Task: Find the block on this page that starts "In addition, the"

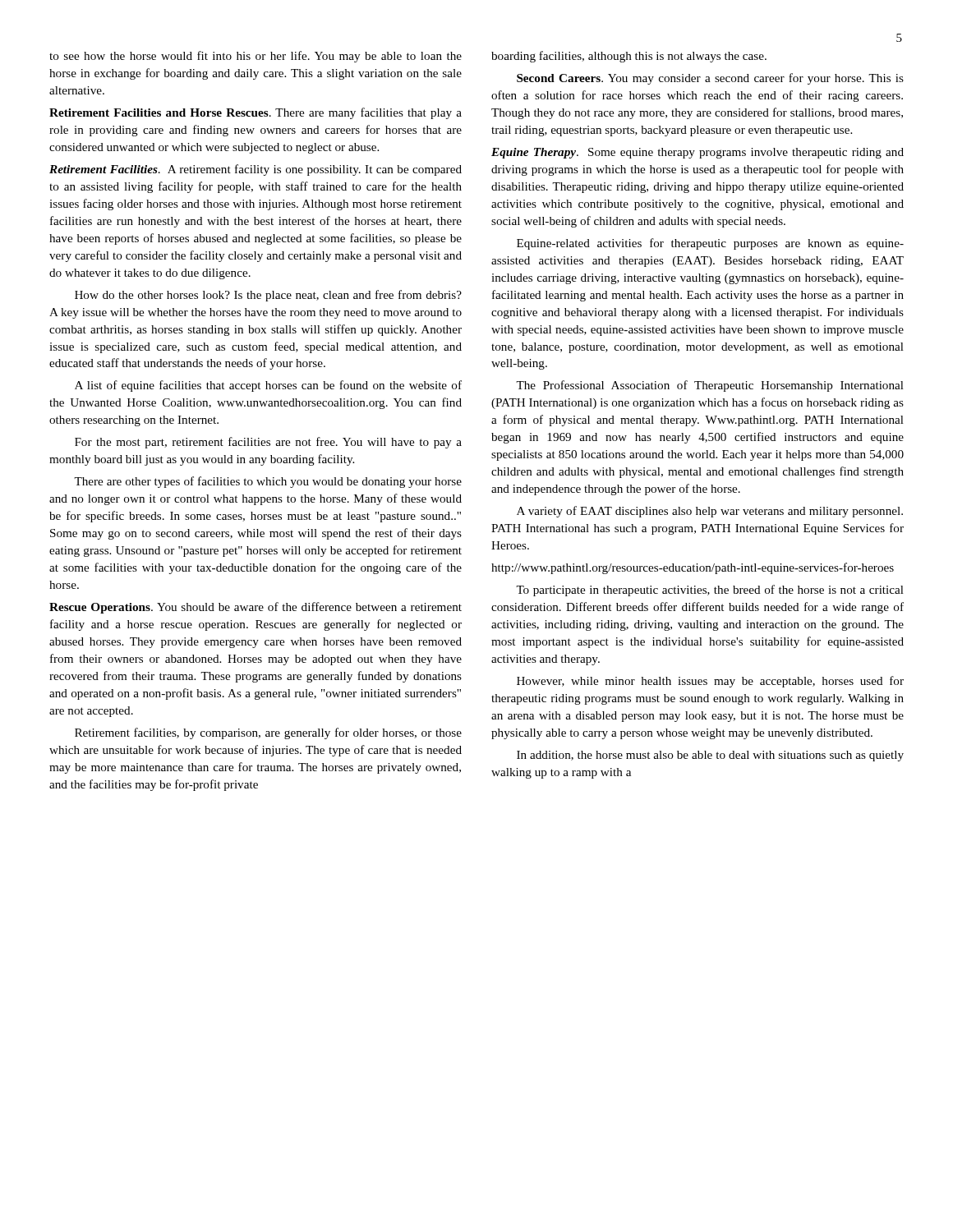Action: coord(698,764)
